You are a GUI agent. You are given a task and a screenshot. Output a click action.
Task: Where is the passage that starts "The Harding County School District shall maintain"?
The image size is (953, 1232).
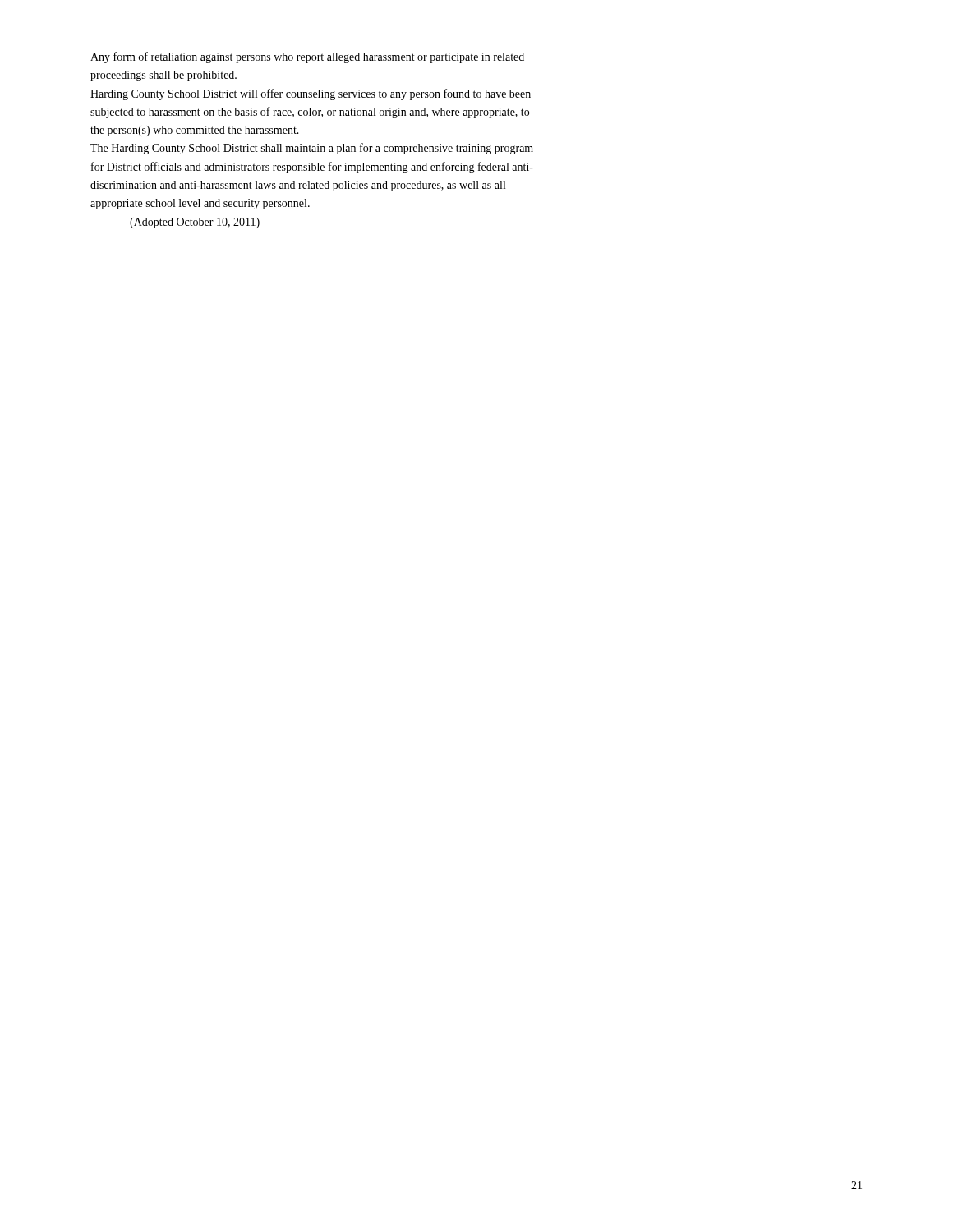tap(476, 177)
